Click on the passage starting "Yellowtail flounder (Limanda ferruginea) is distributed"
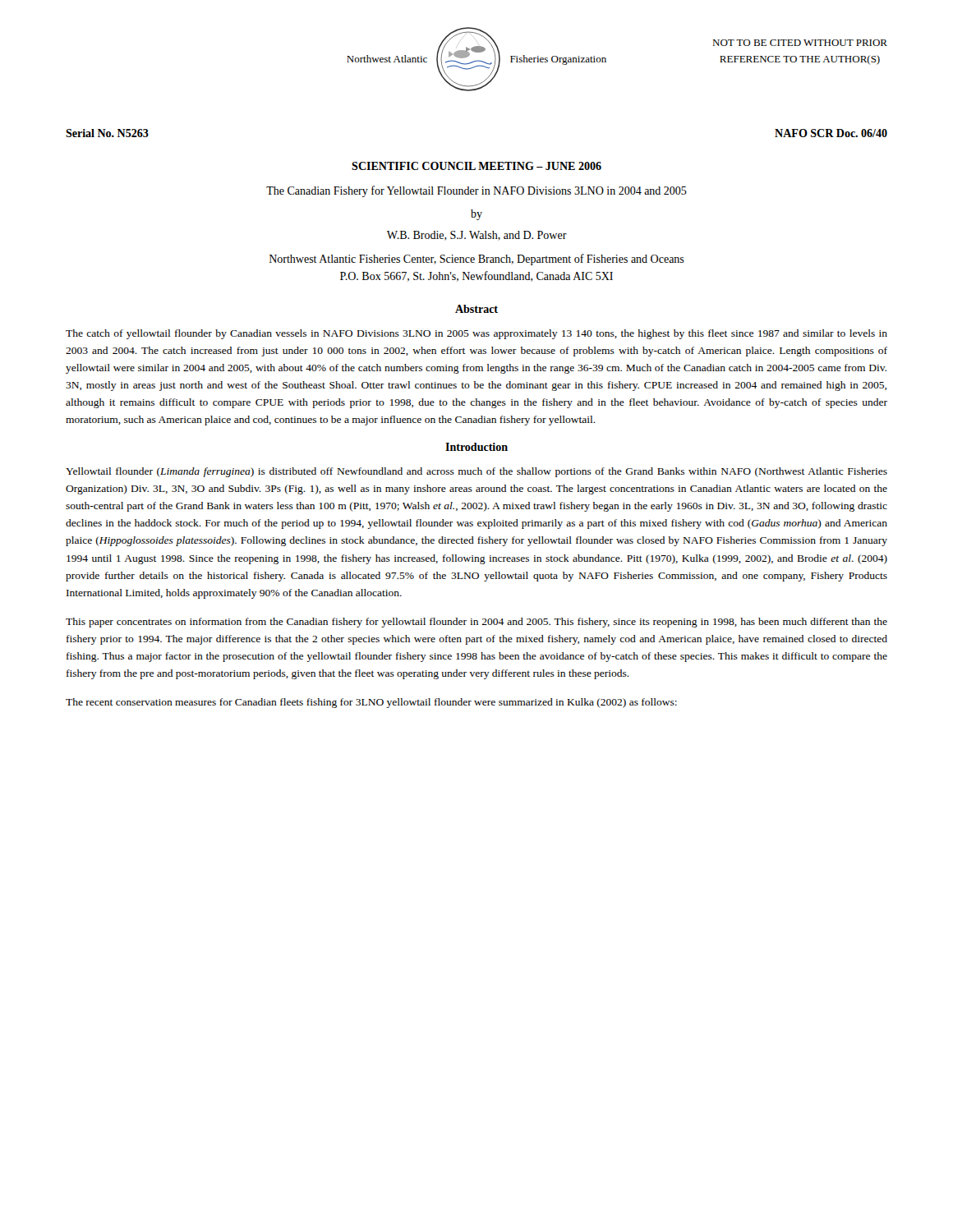 [x=476, y=532]
